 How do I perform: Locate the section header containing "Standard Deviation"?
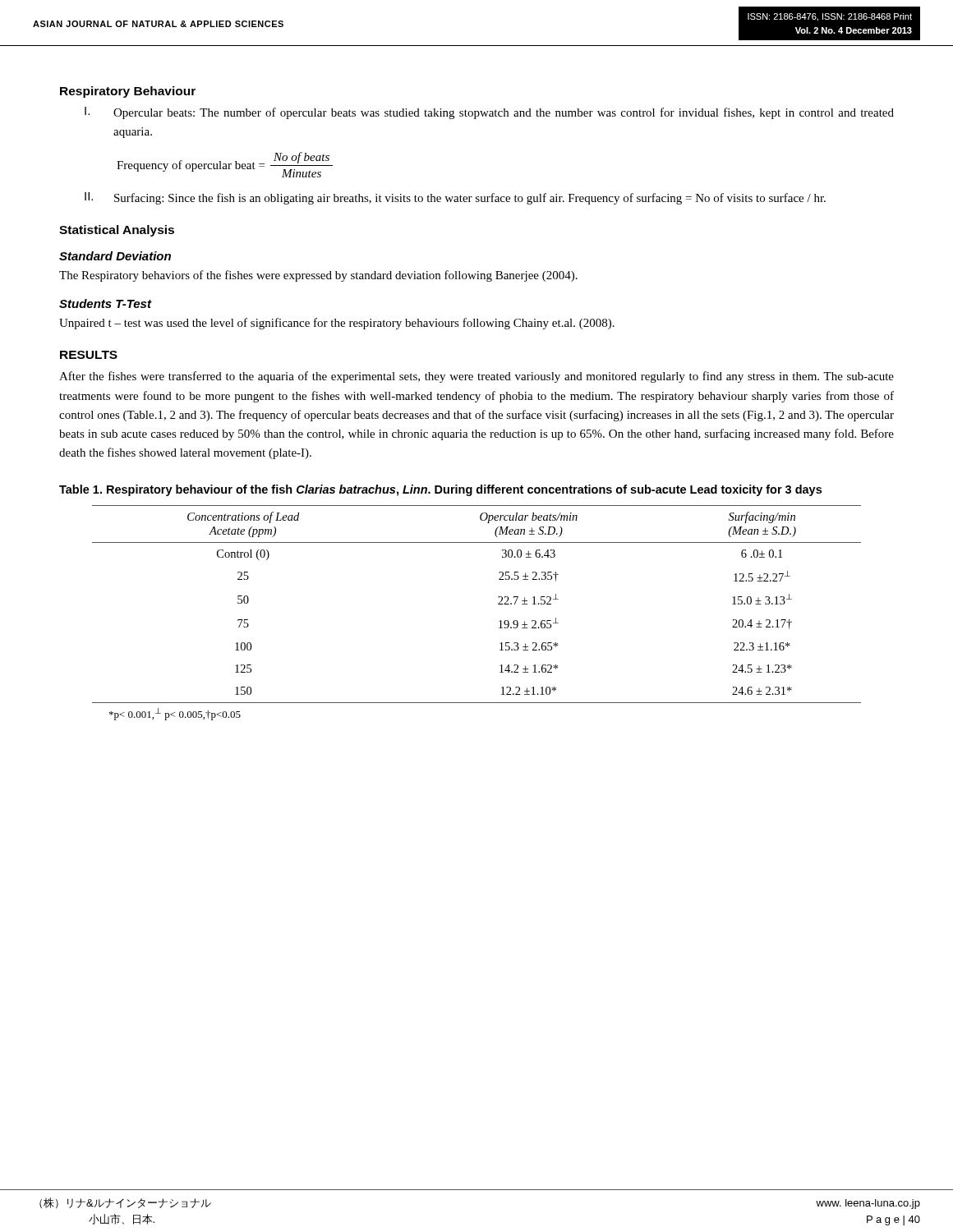[115, 256]
